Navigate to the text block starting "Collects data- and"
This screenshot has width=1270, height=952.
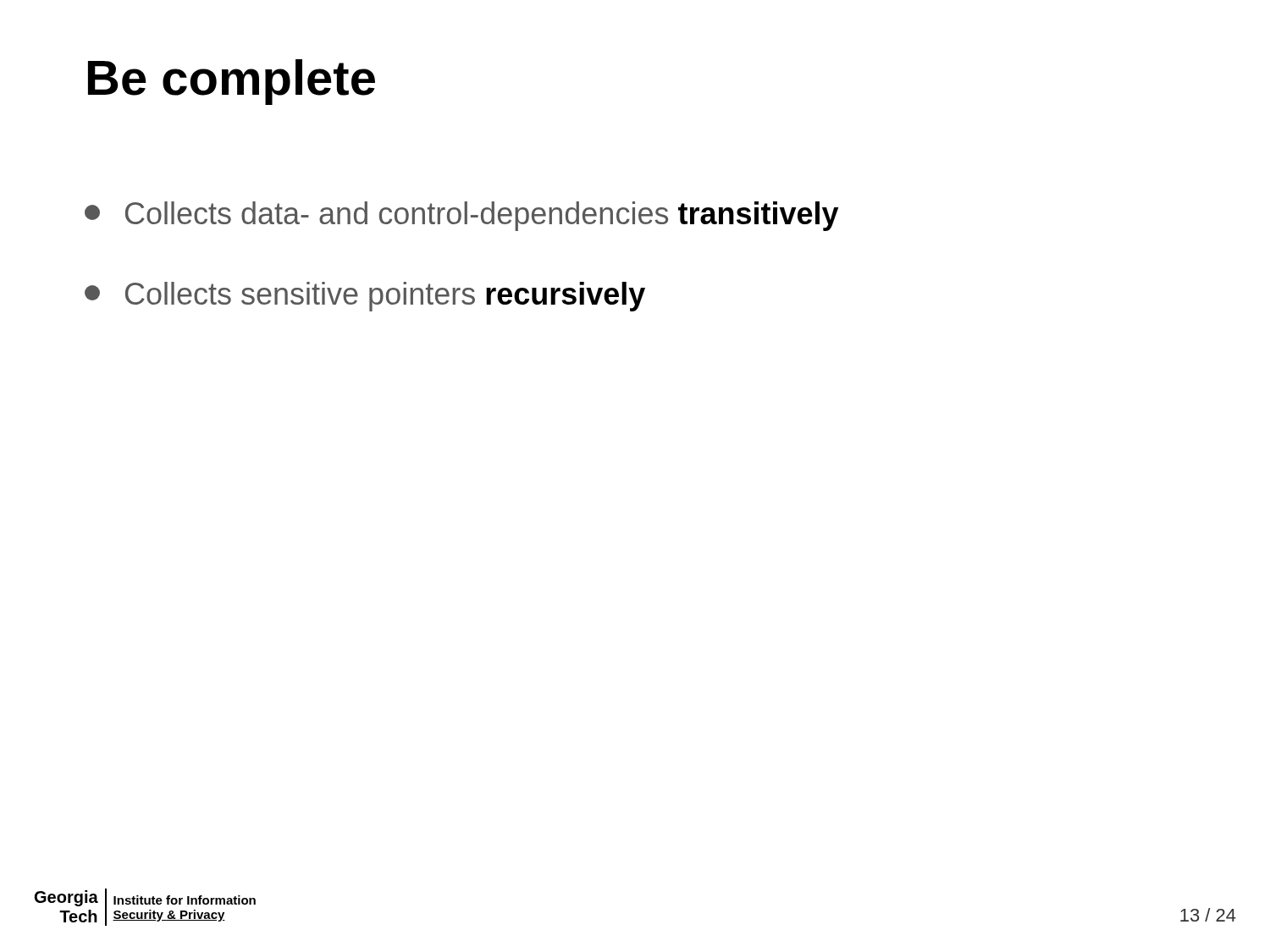pyautogui.click(x=462, y=214)
